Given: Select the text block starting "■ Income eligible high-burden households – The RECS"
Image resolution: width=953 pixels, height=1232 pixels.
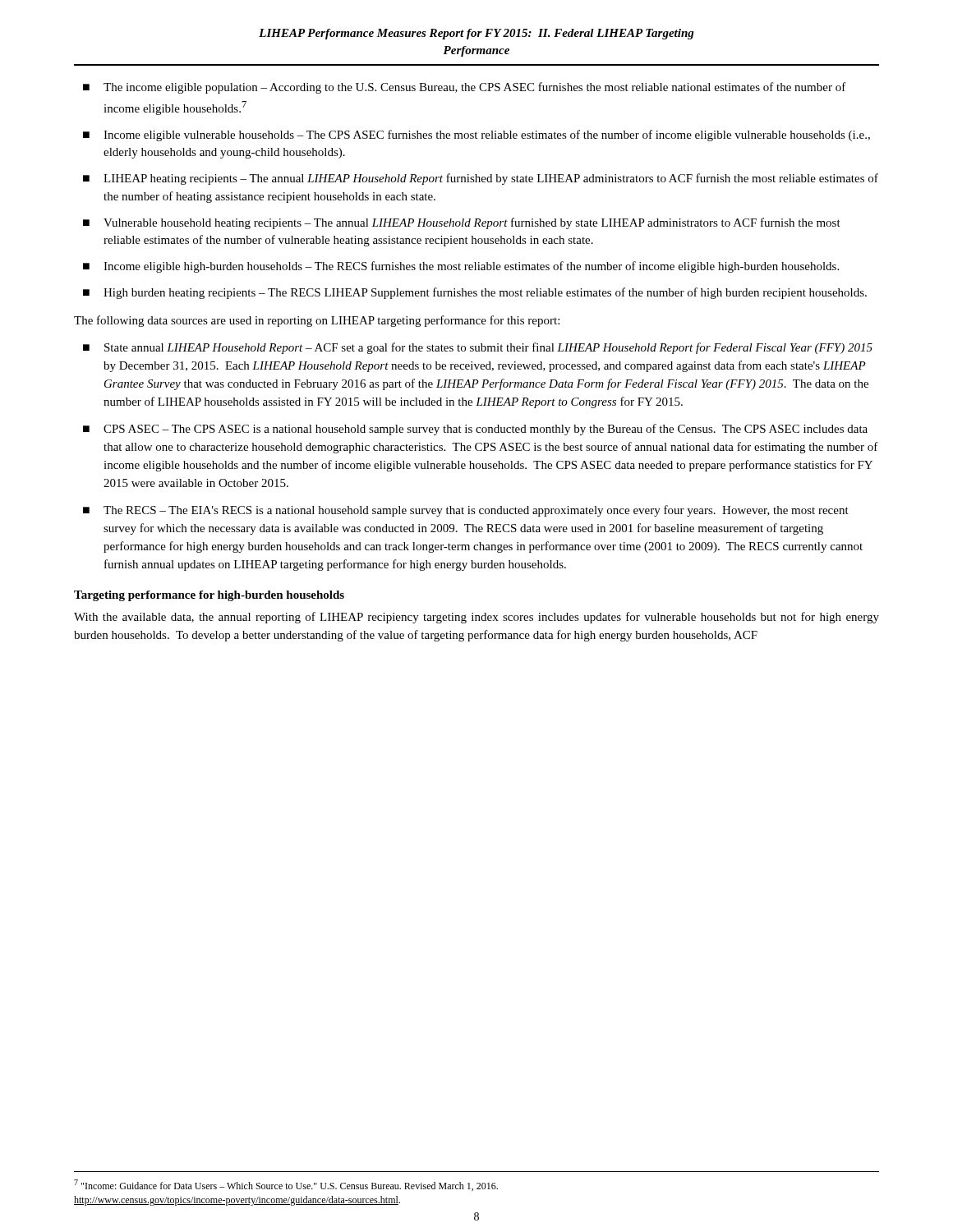Looking at the screenshot, I should click(x=476, y=267).
